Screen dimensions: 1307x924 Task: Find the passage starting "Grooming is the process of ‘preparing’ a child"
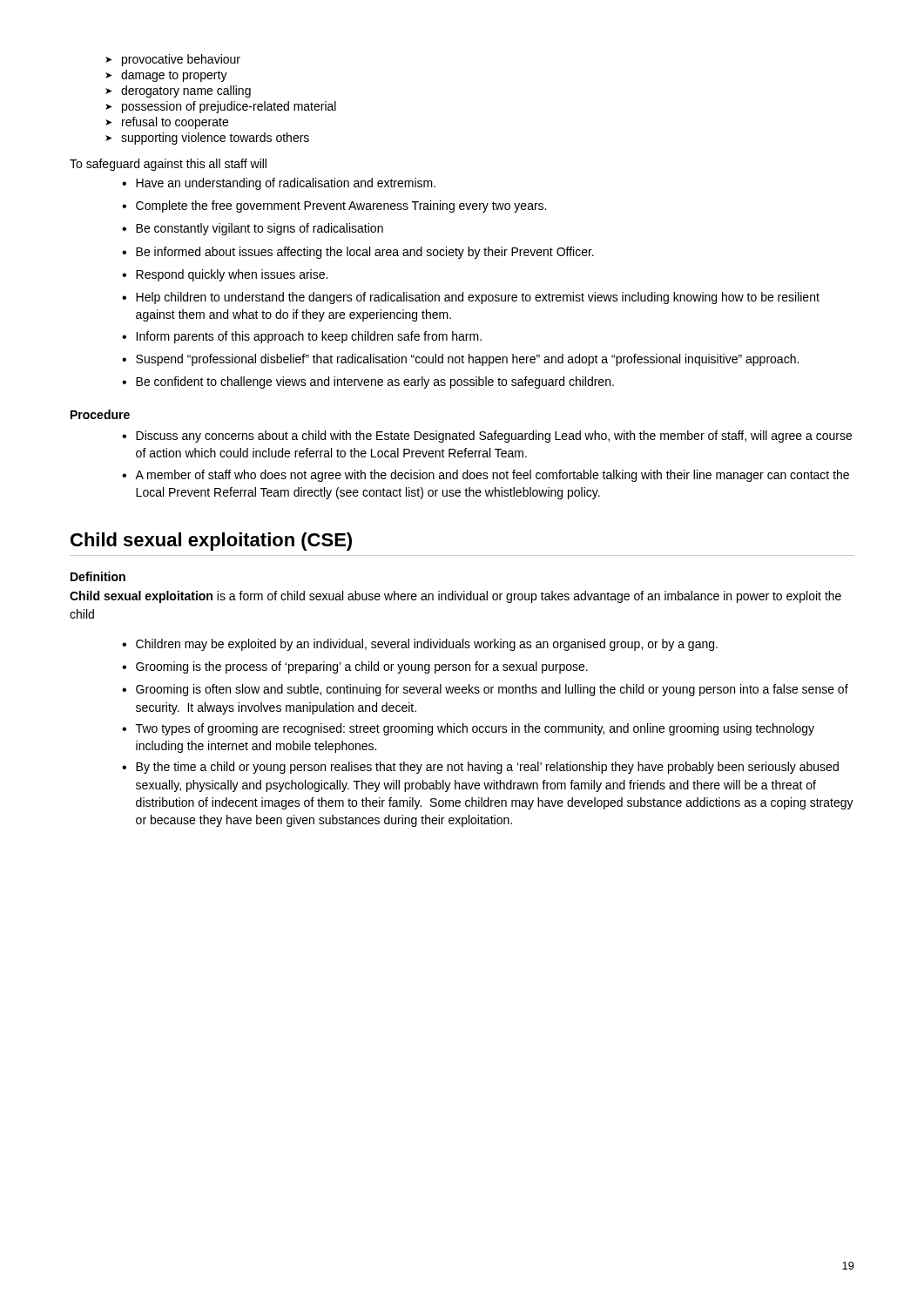click(488, 668)
